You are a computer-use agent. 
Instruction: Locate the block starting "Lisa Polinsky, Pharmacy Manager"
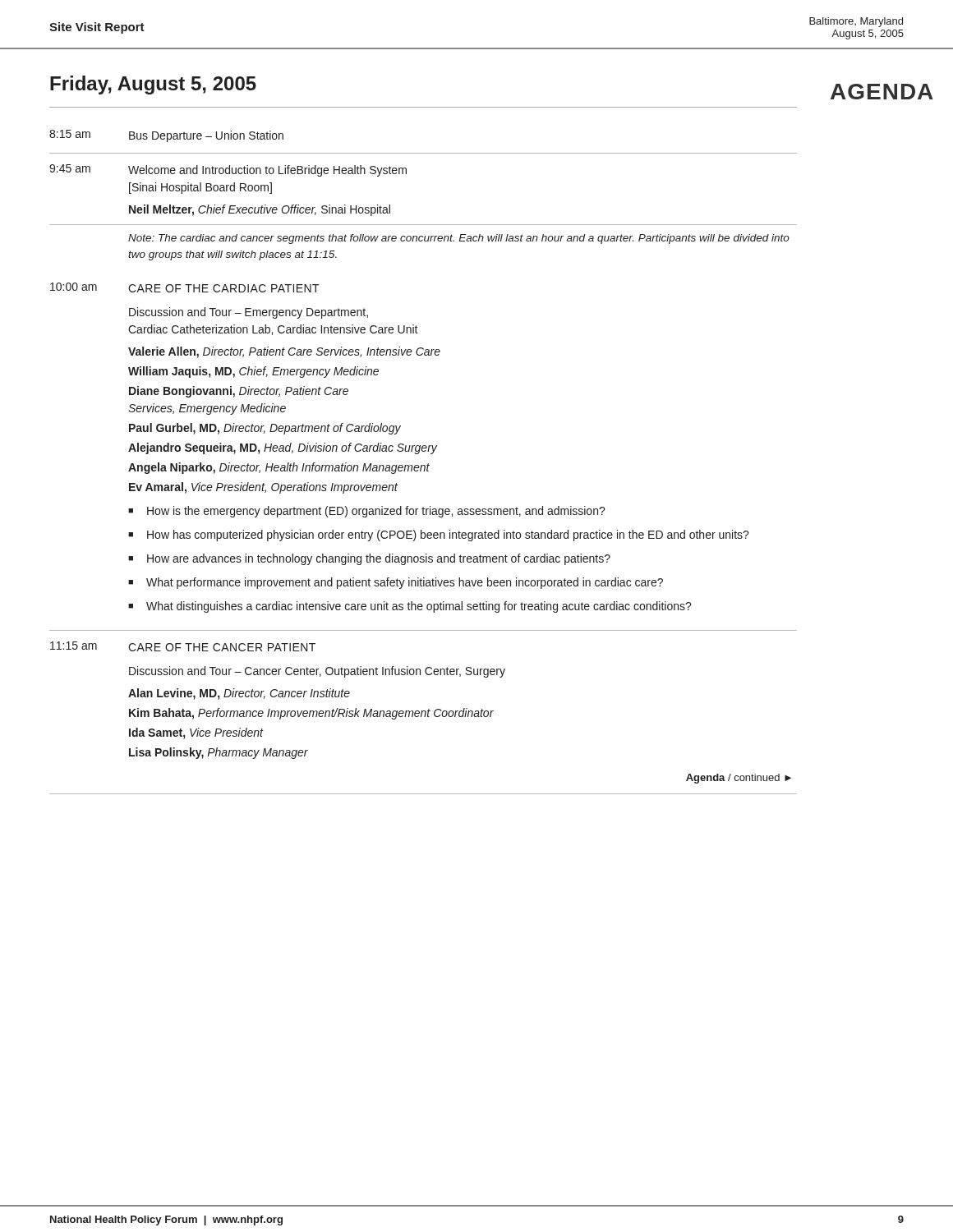click(218, 752)
